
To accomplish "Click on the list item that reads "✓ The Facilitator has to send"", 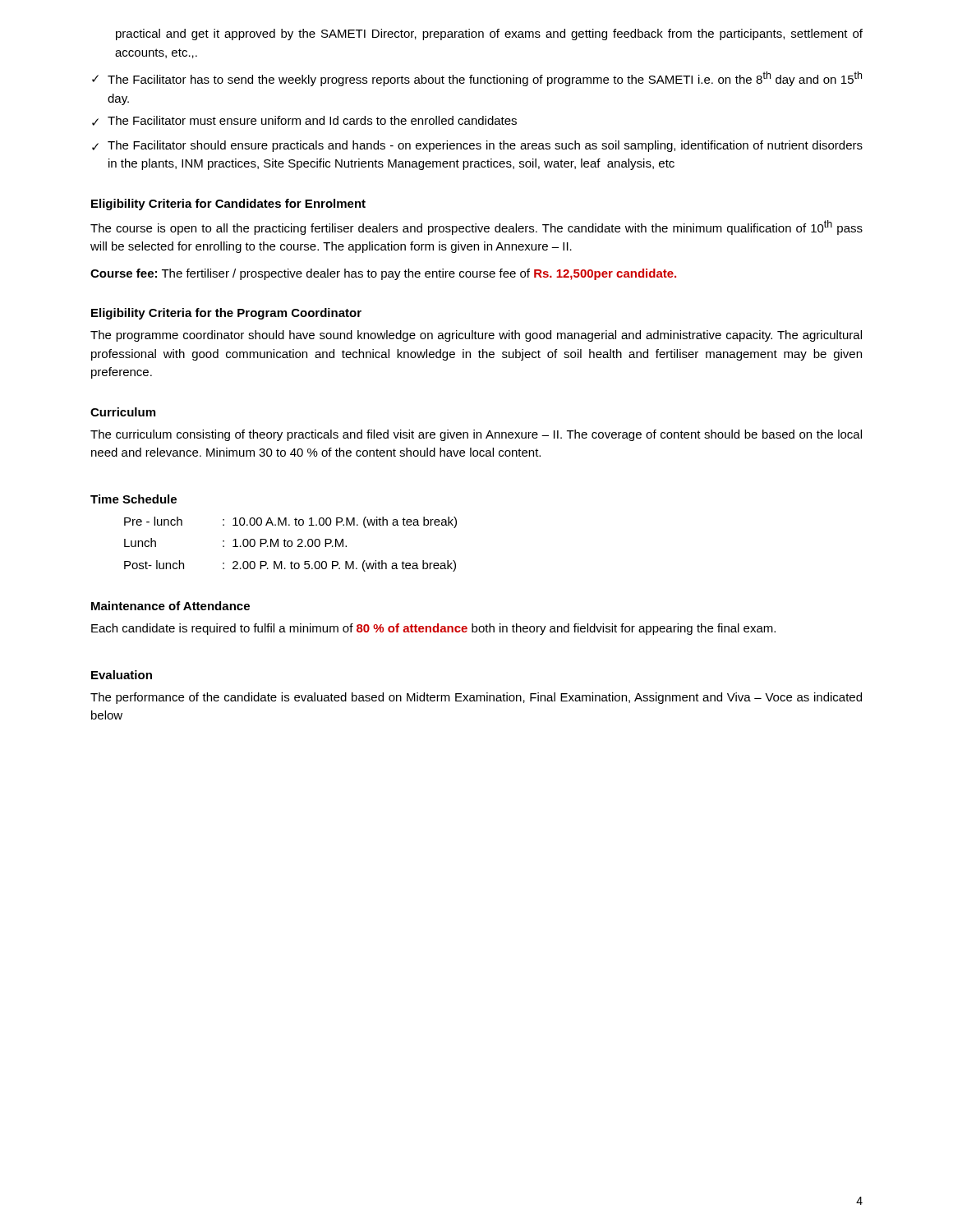I will pos(476,88).
